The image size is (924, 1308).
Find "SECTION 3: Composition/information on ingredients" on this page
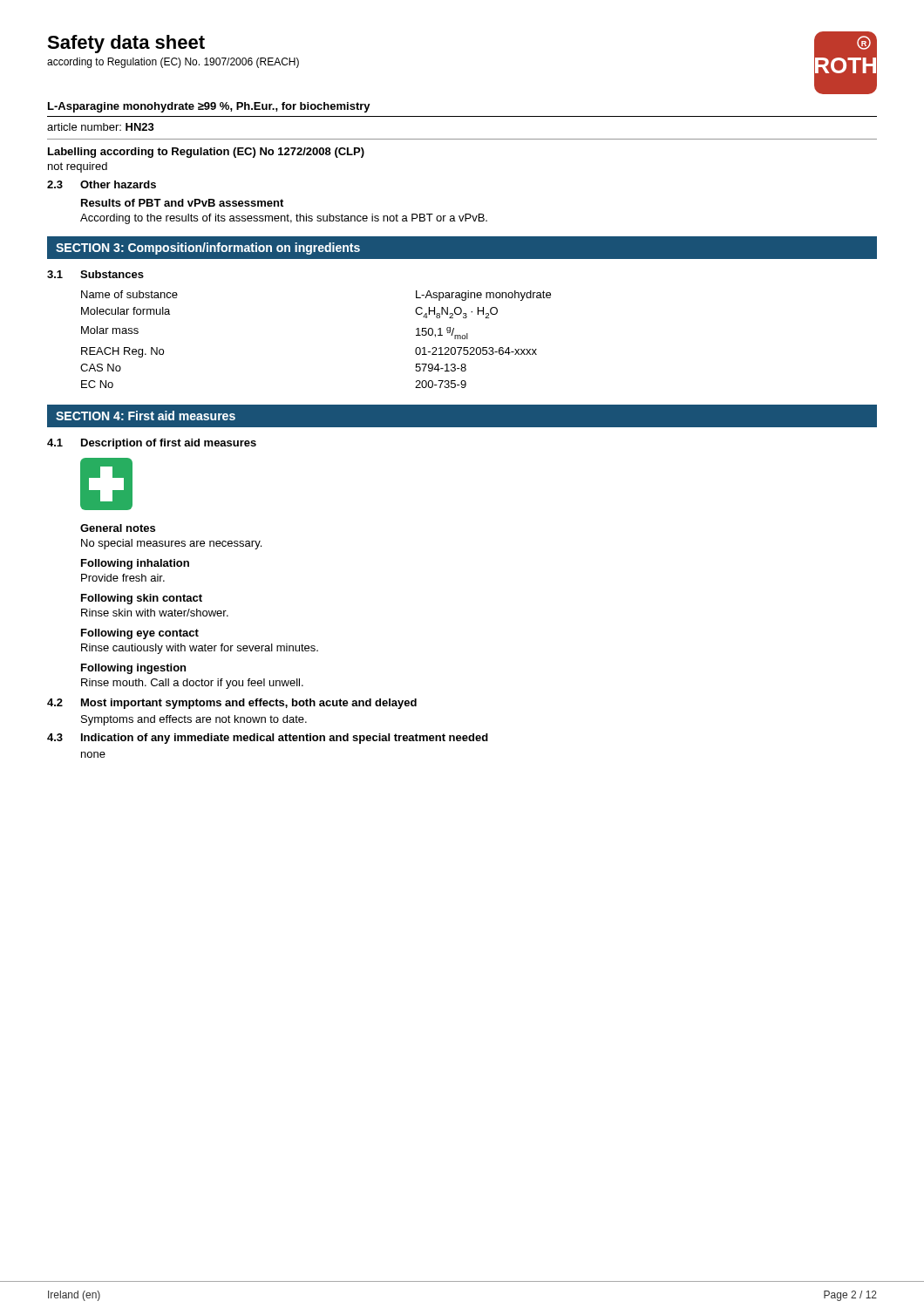tap(208, 248)
